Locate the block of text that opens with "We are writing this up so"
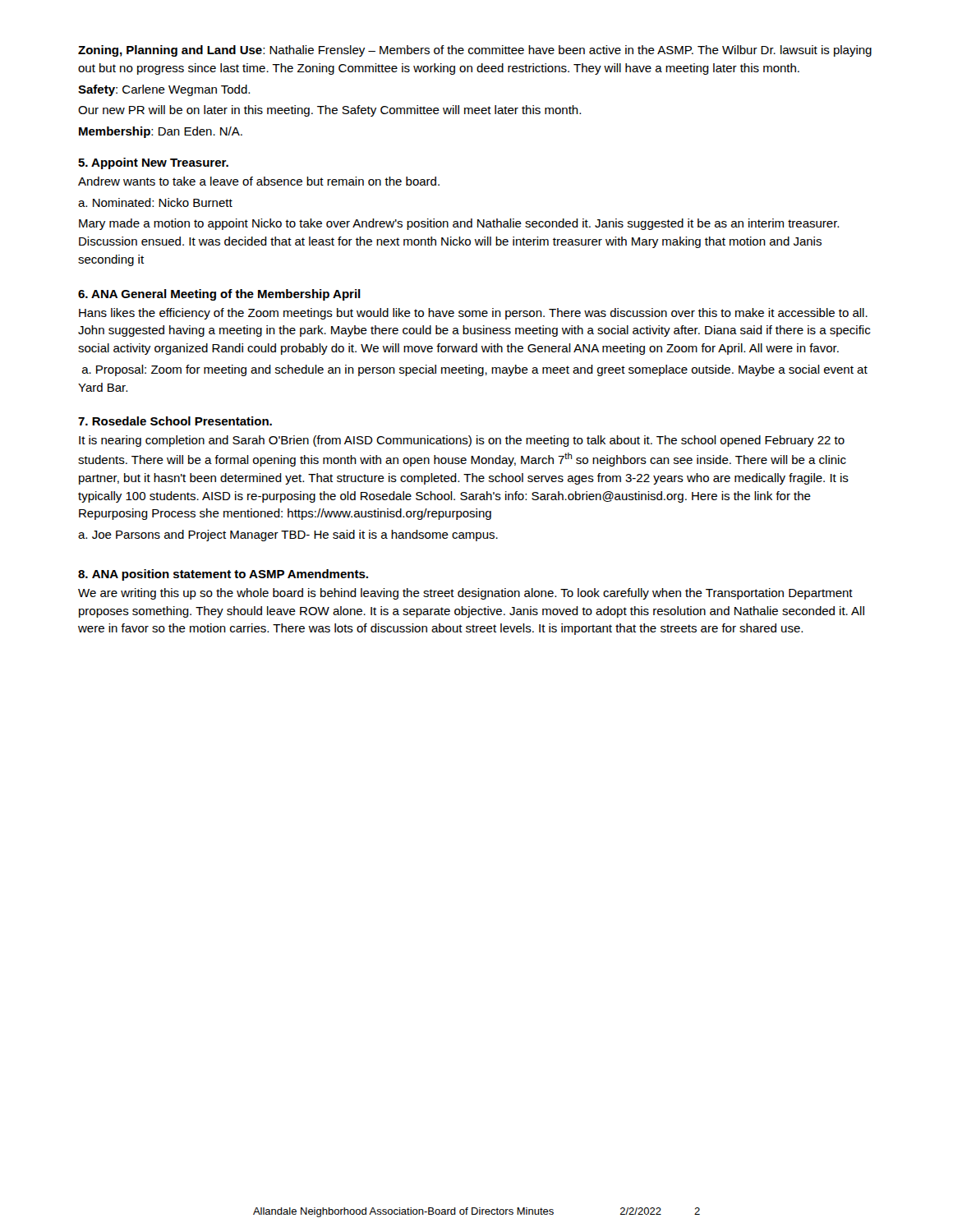953x1232 pixels. [x=476, y=611]
